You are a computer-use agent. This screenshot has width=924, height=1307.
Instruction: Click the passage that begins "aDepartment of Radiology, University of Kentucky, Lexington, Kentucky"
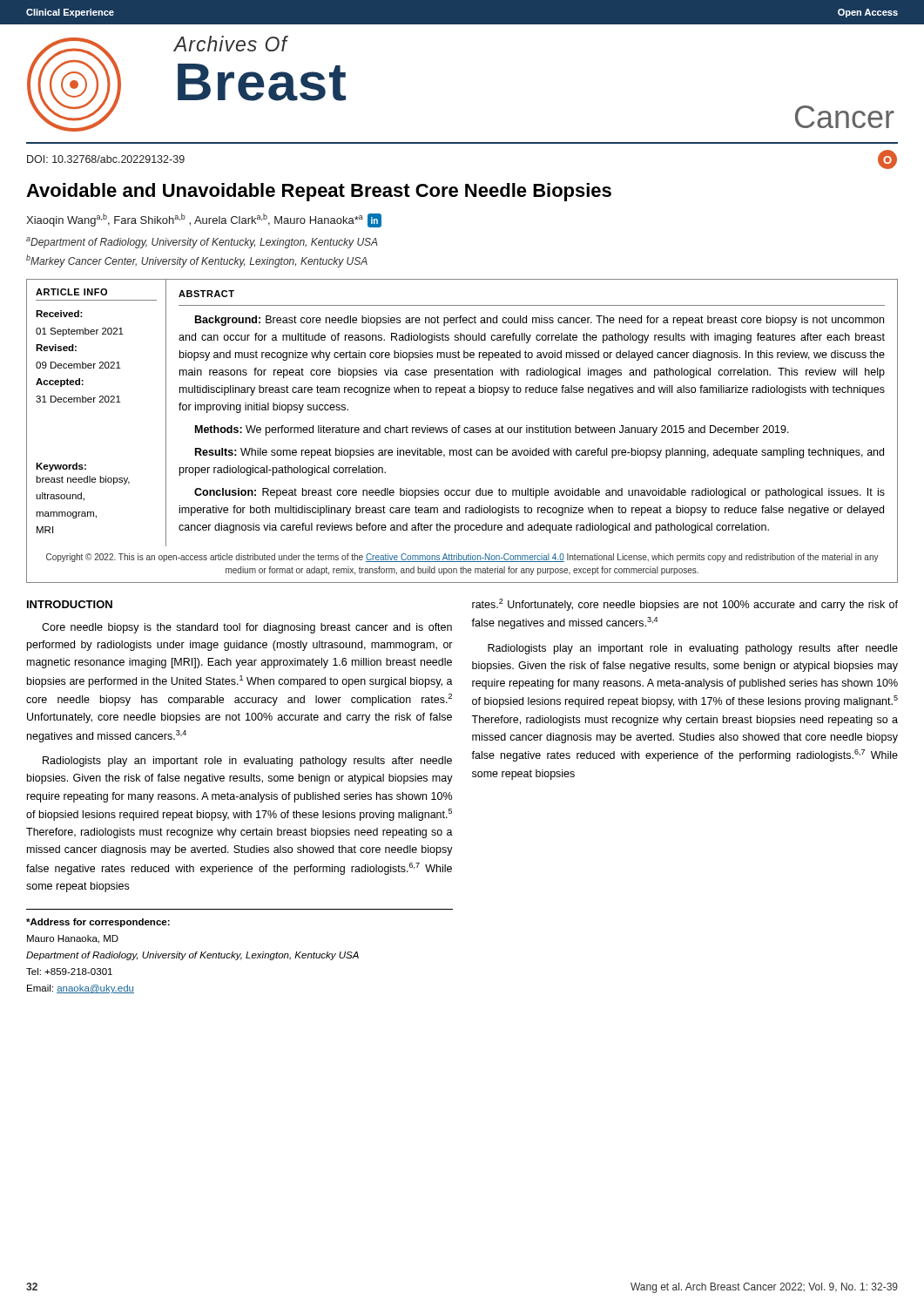(202, 251)
